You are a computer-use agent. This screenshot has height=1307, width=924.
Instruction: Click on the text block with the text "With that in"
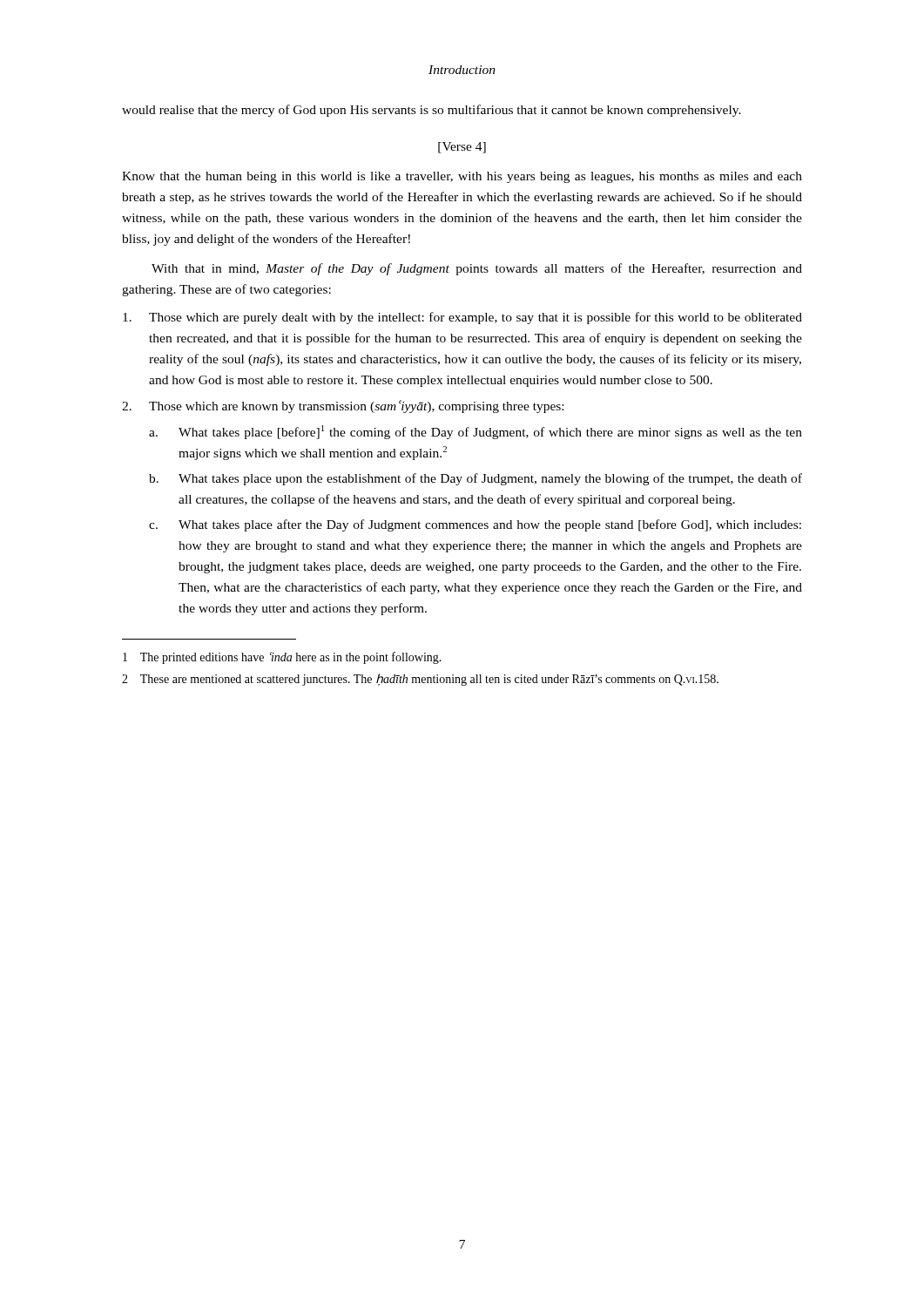point(462,279)
